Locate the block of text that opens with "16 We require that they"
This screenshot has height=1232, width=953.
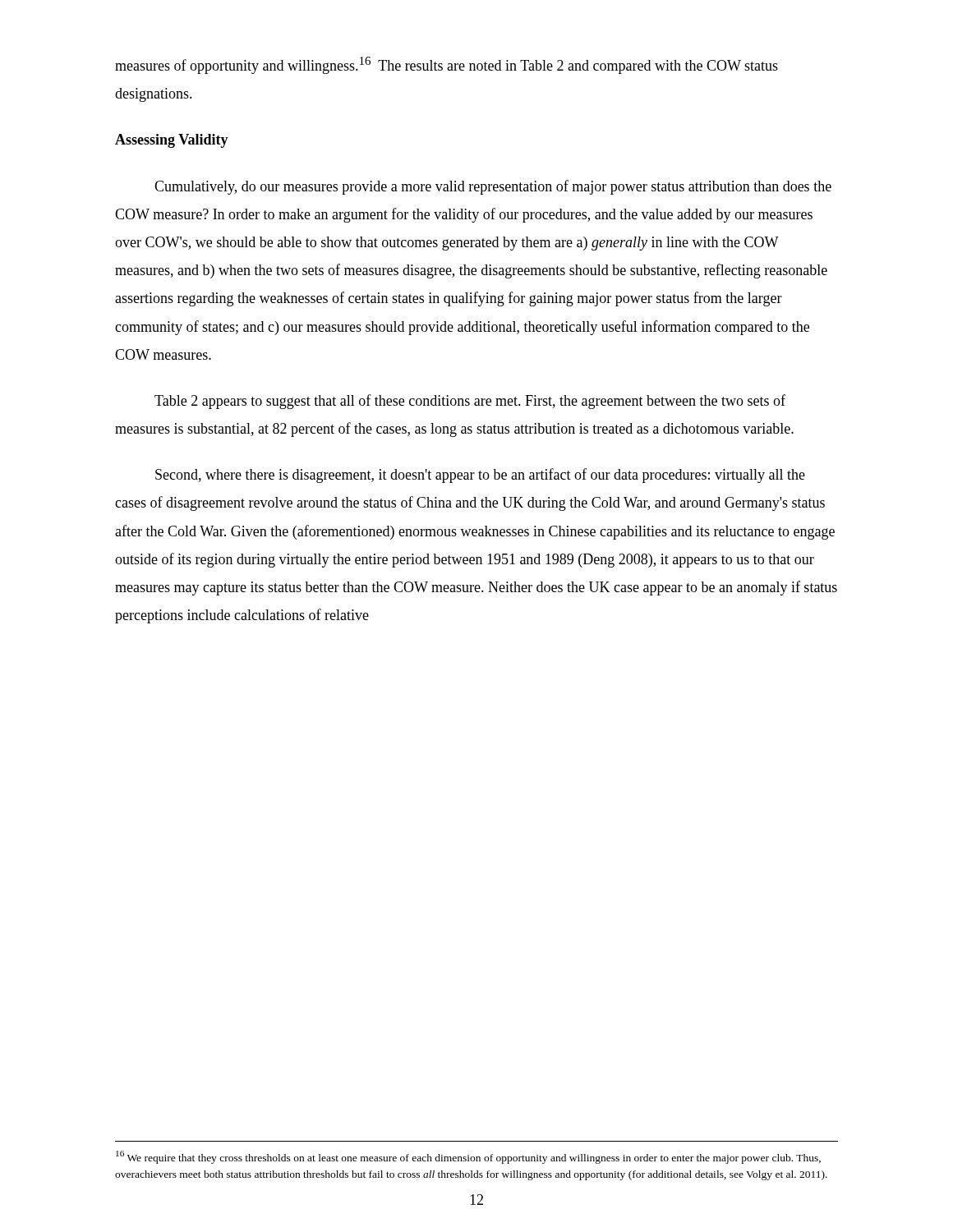pos(476,1165)
